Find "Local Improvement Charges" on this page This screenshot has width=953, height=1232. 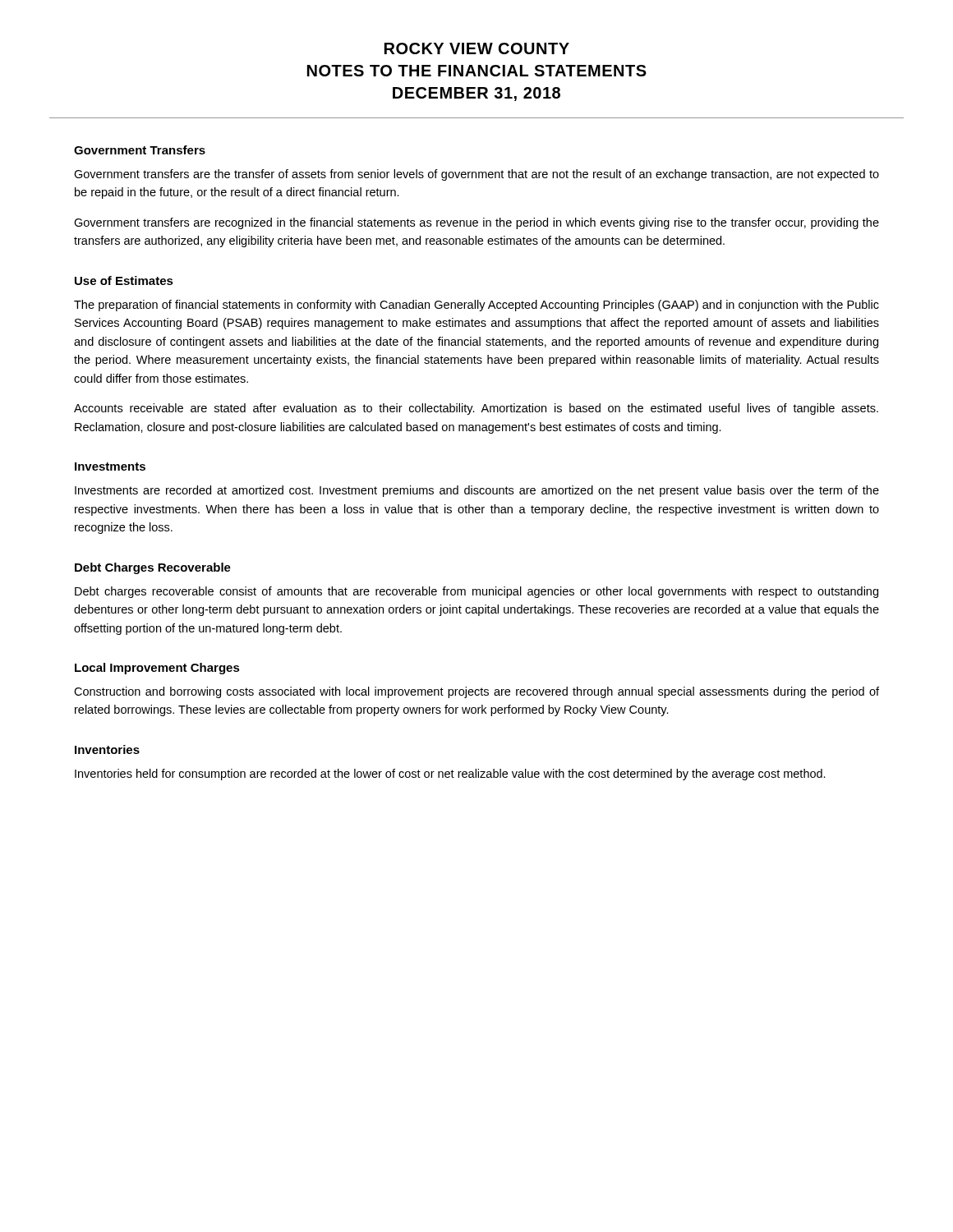click(x=157, y=667)
